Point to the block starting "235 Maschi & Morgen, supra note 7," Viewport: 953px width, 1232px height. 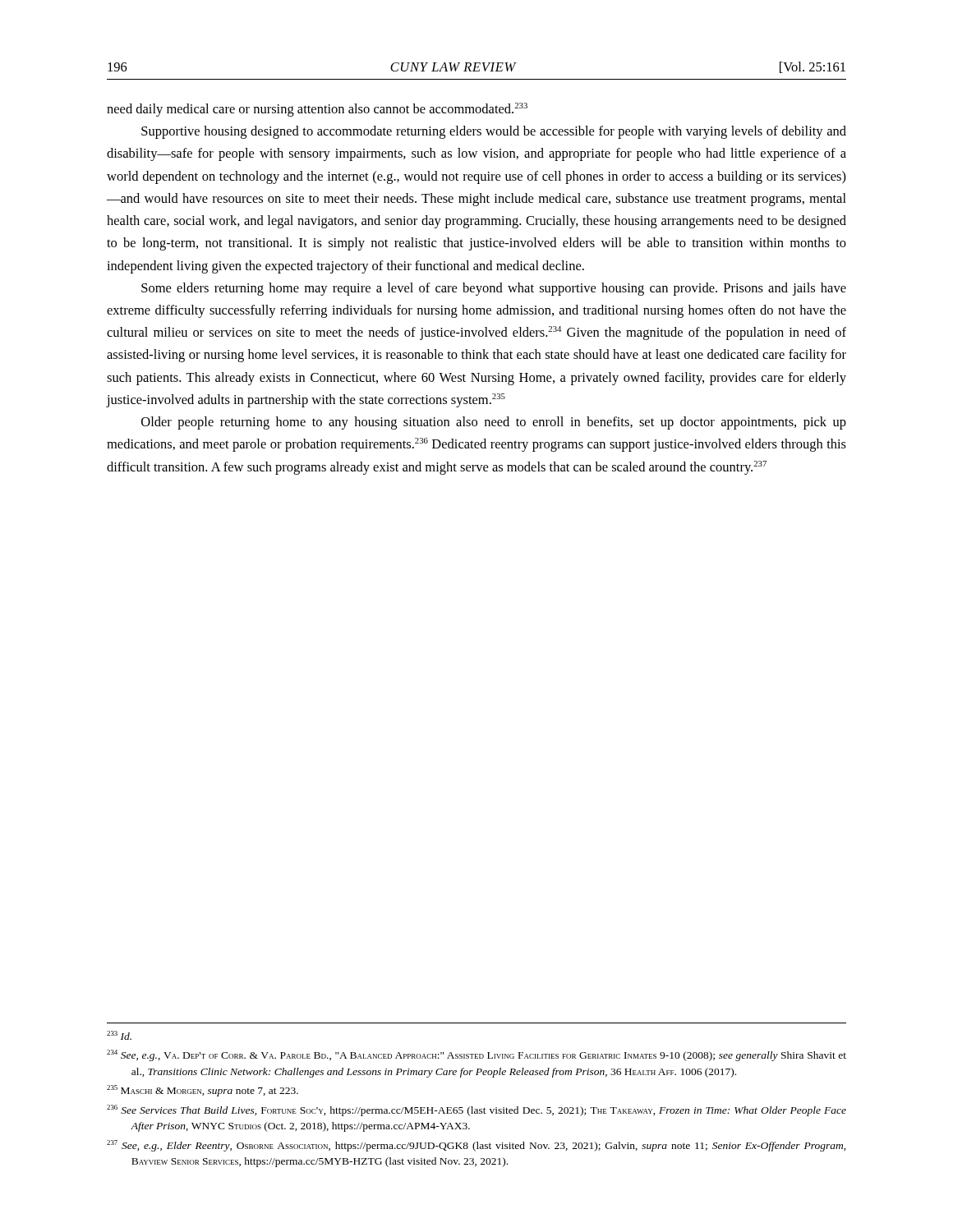pos(203,1090)
